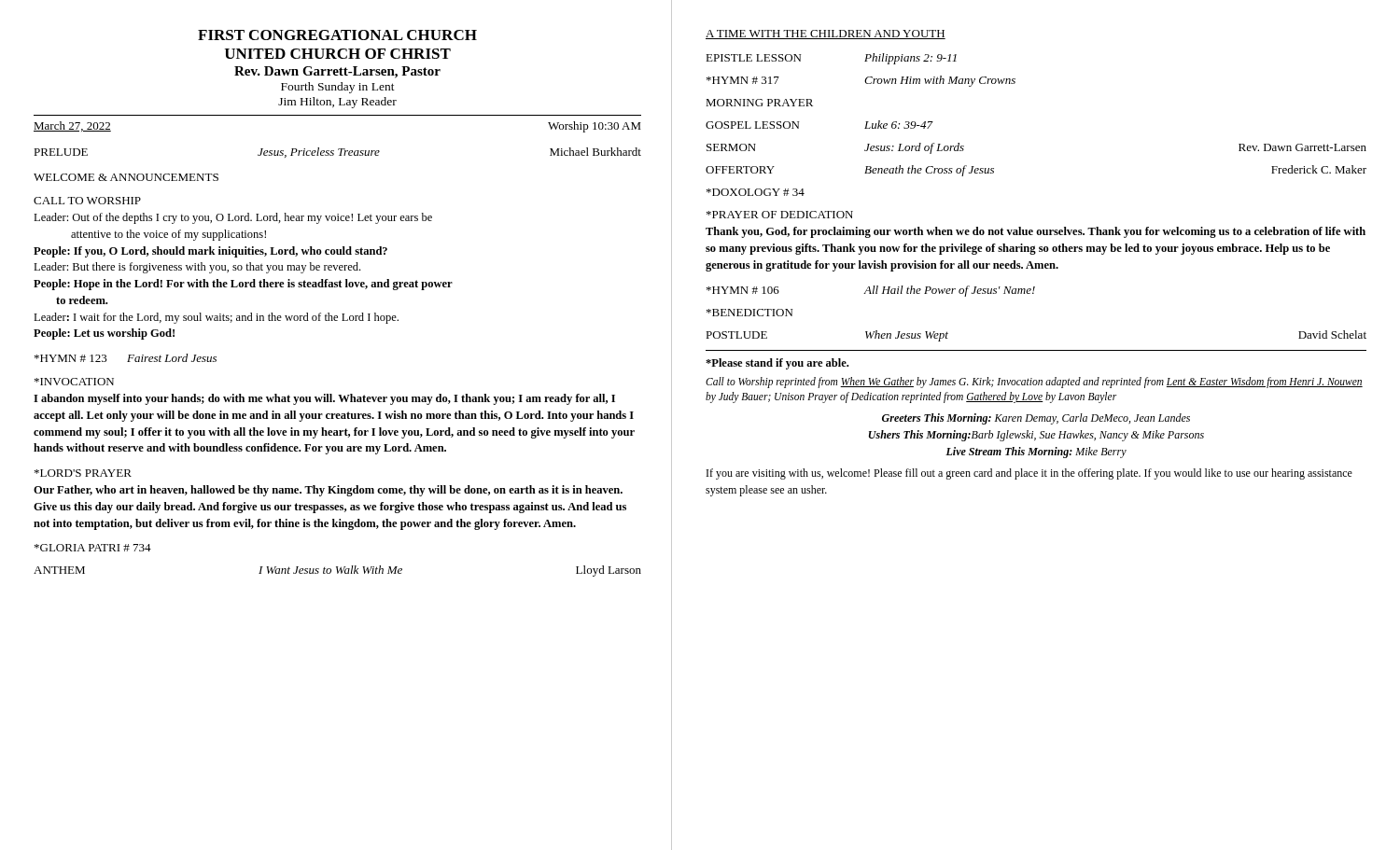Where is the passage that starts "HYMN # 106 All Hail the Power of"?
Viewport: 1400px width, 850px height.
tap(1036, 290)
